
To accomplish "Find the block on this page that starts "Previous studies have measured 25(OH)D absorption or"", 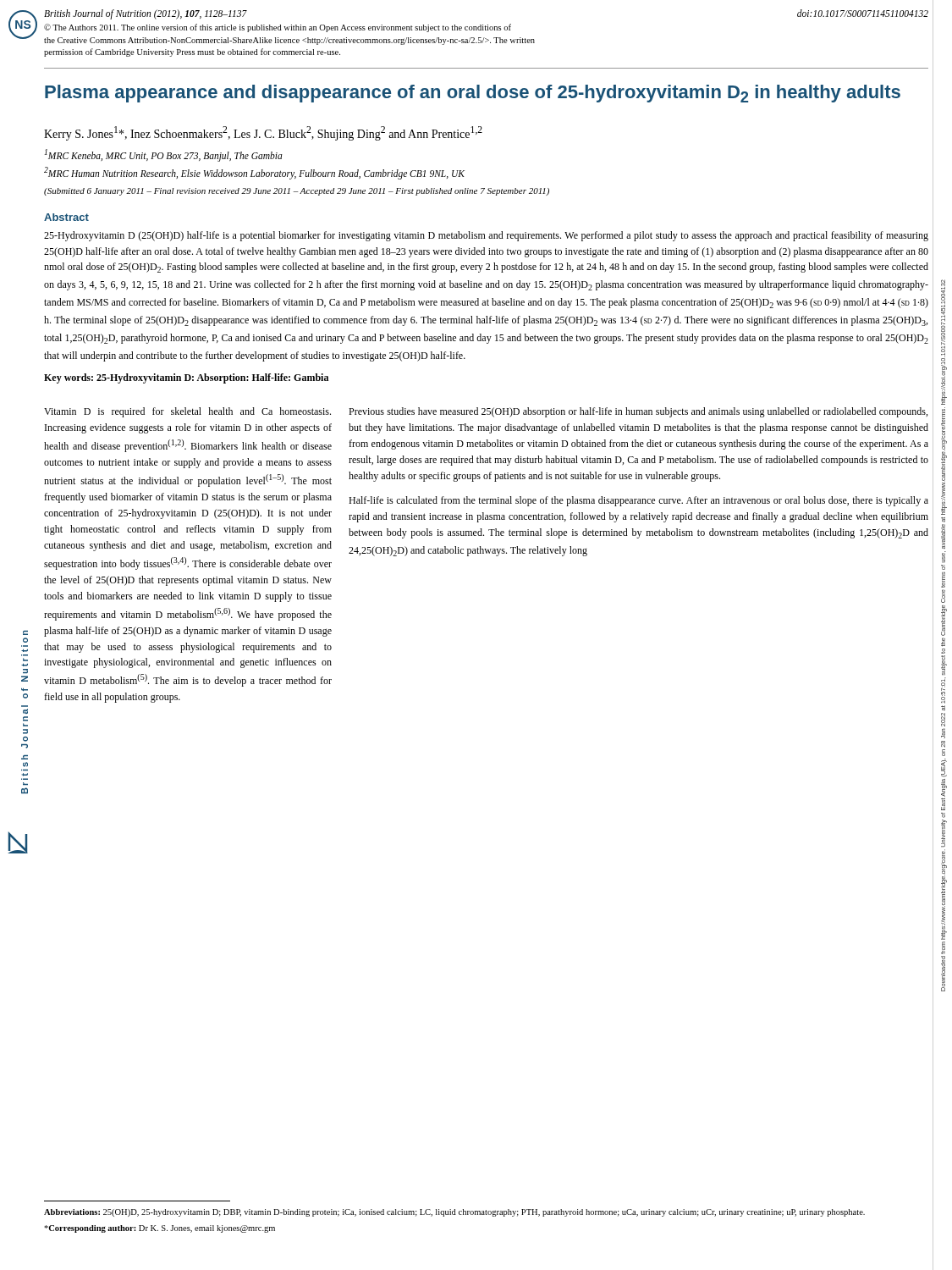I will coord(638,444).
